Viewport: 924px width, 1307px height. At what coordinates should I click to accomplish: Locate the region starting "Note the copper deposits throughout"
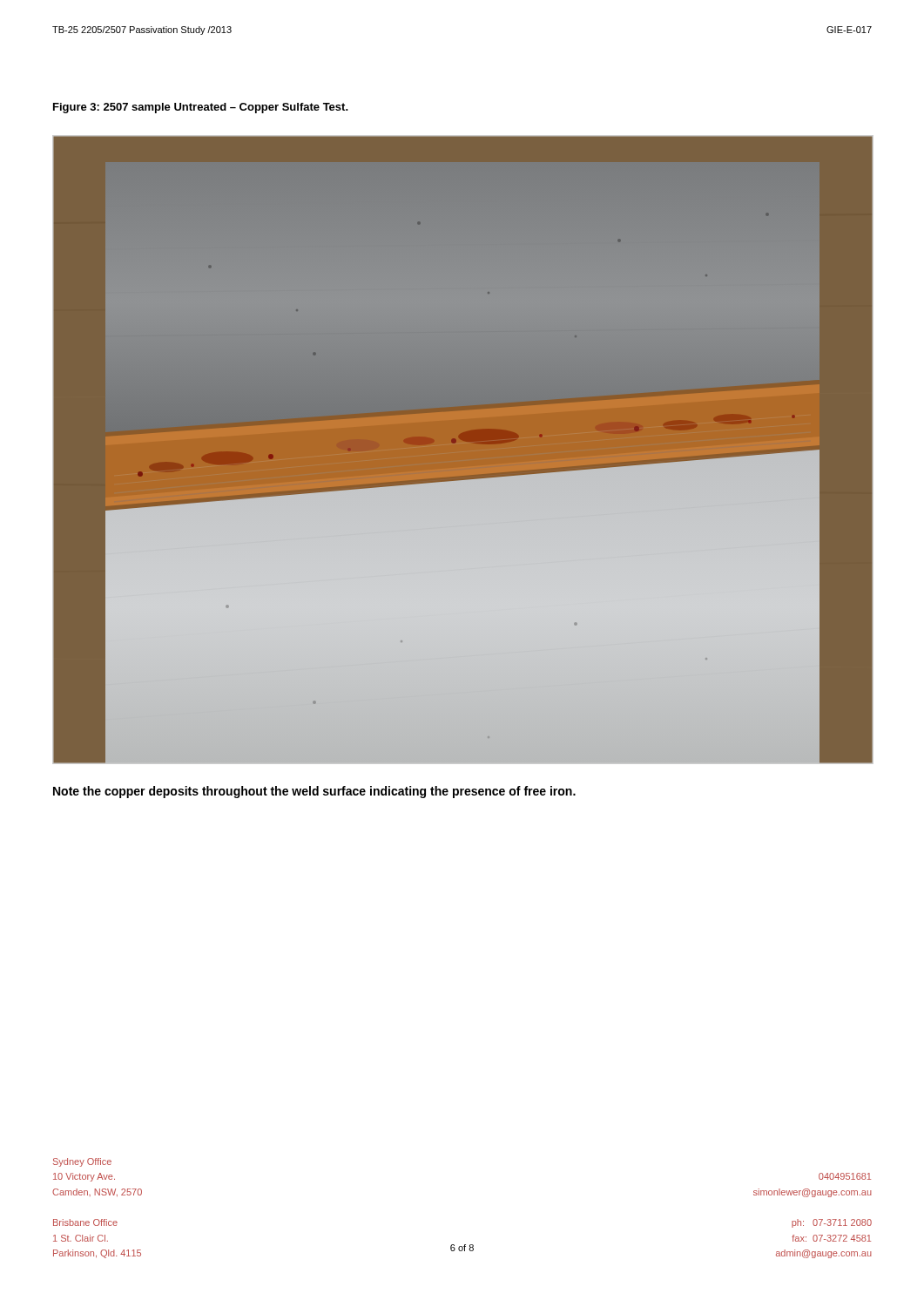(x=314, y=791)
